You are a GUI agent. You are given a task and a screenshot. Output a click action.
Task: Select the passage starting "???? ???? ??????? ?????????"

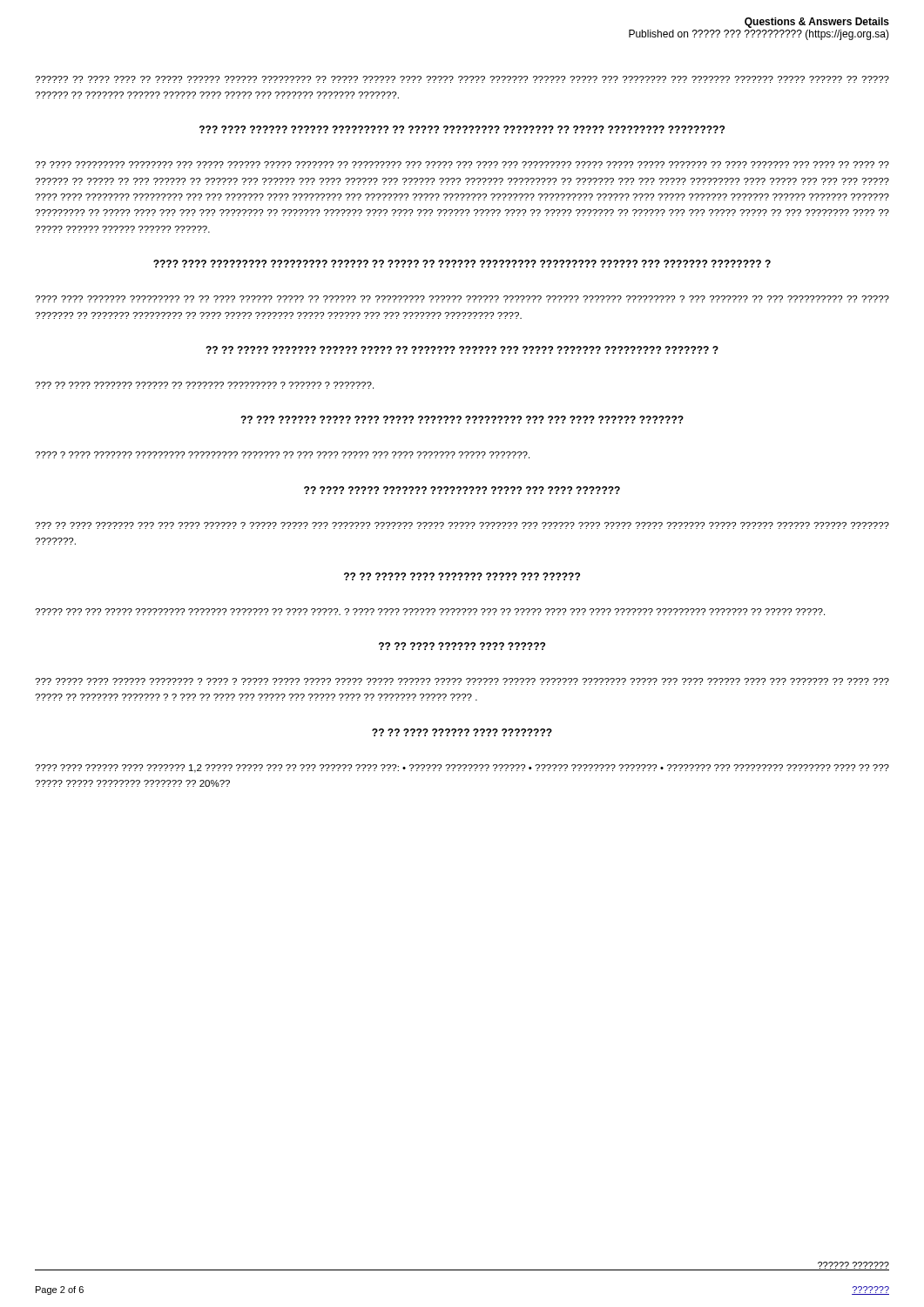pos(462,307)
